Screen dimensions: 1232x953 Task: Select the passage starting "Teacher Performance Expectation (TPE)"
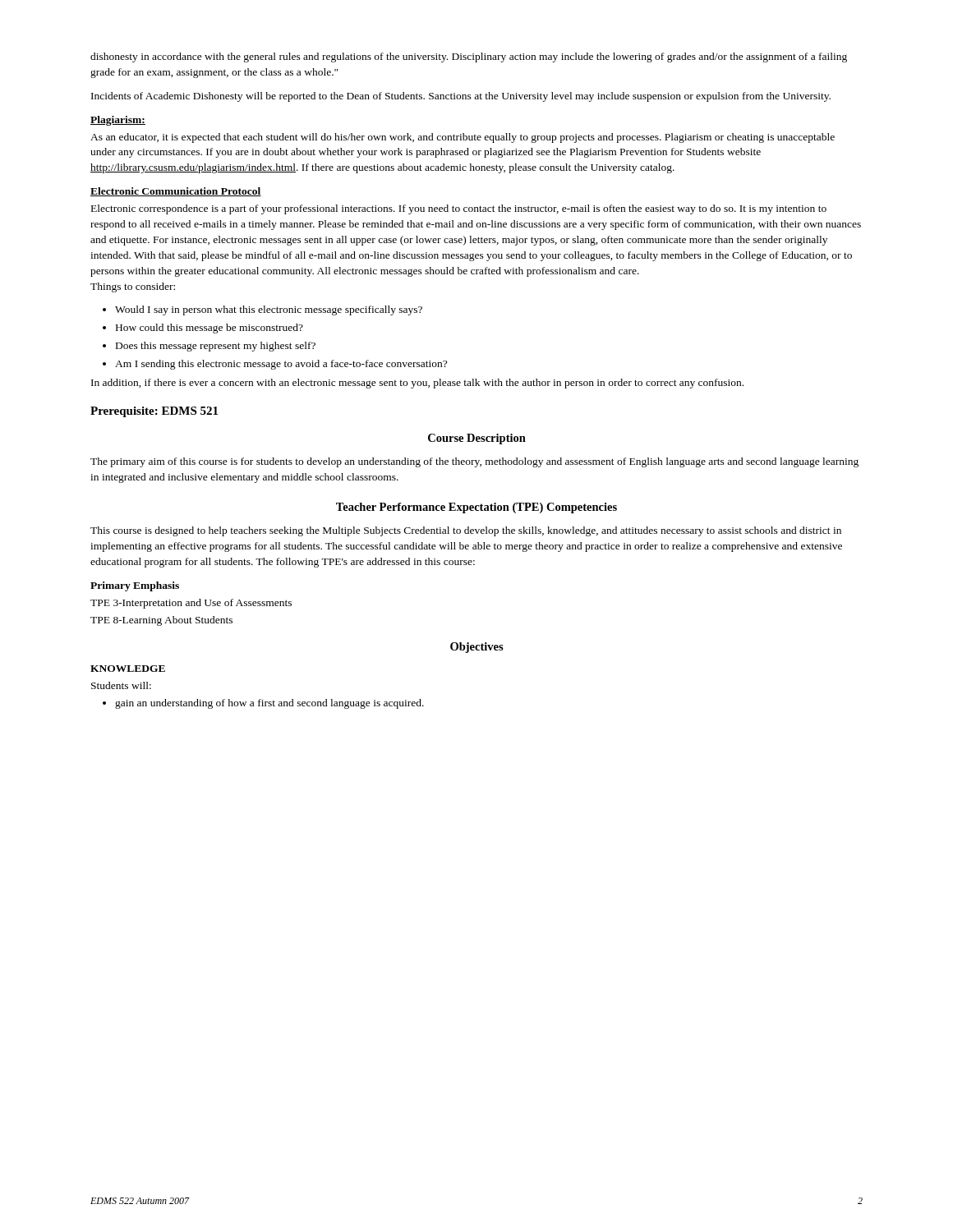pos(476,507)
